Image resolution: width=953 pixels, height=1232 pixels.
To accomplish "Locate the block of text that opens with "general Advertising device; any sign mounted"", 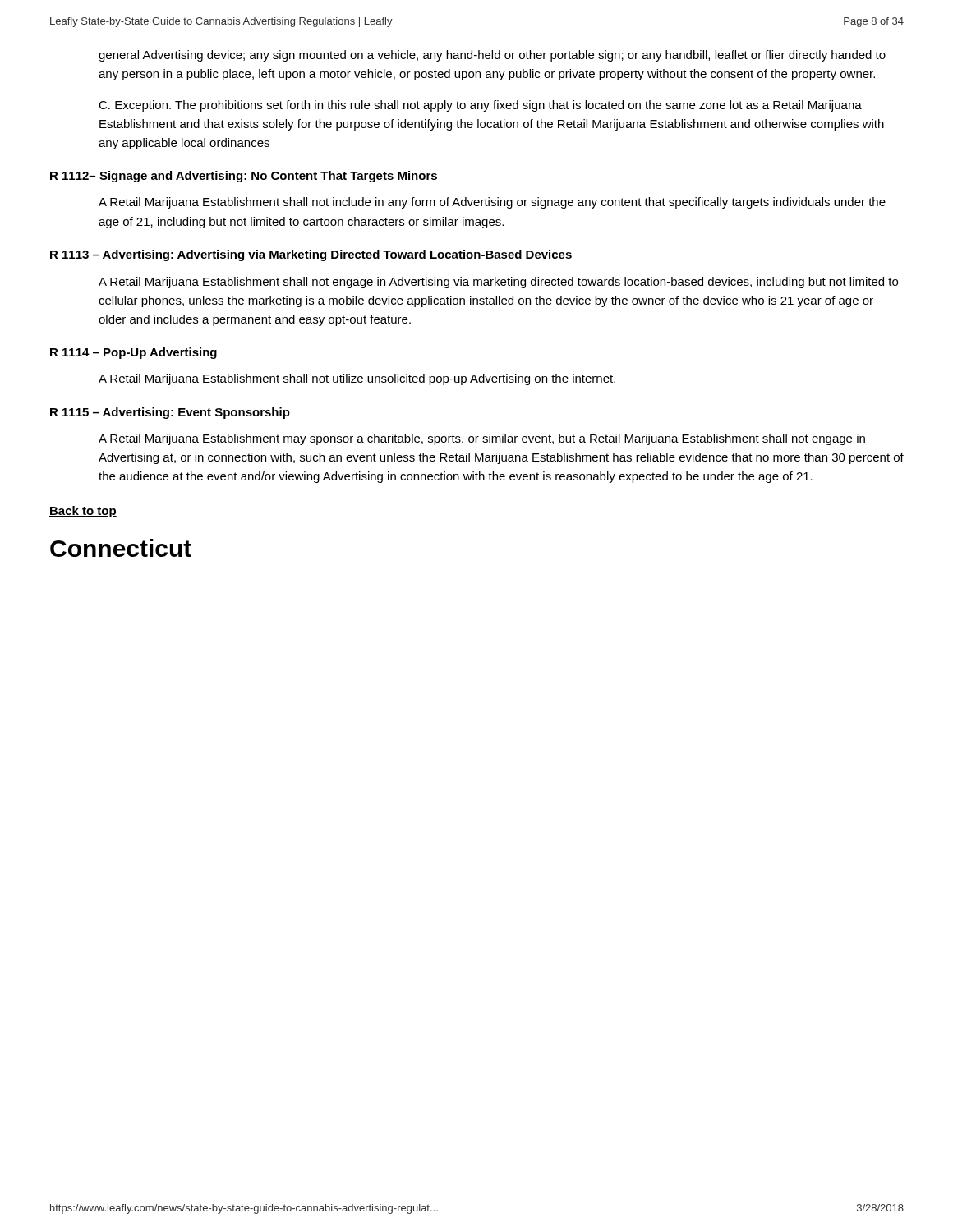I will pos(492,64).
